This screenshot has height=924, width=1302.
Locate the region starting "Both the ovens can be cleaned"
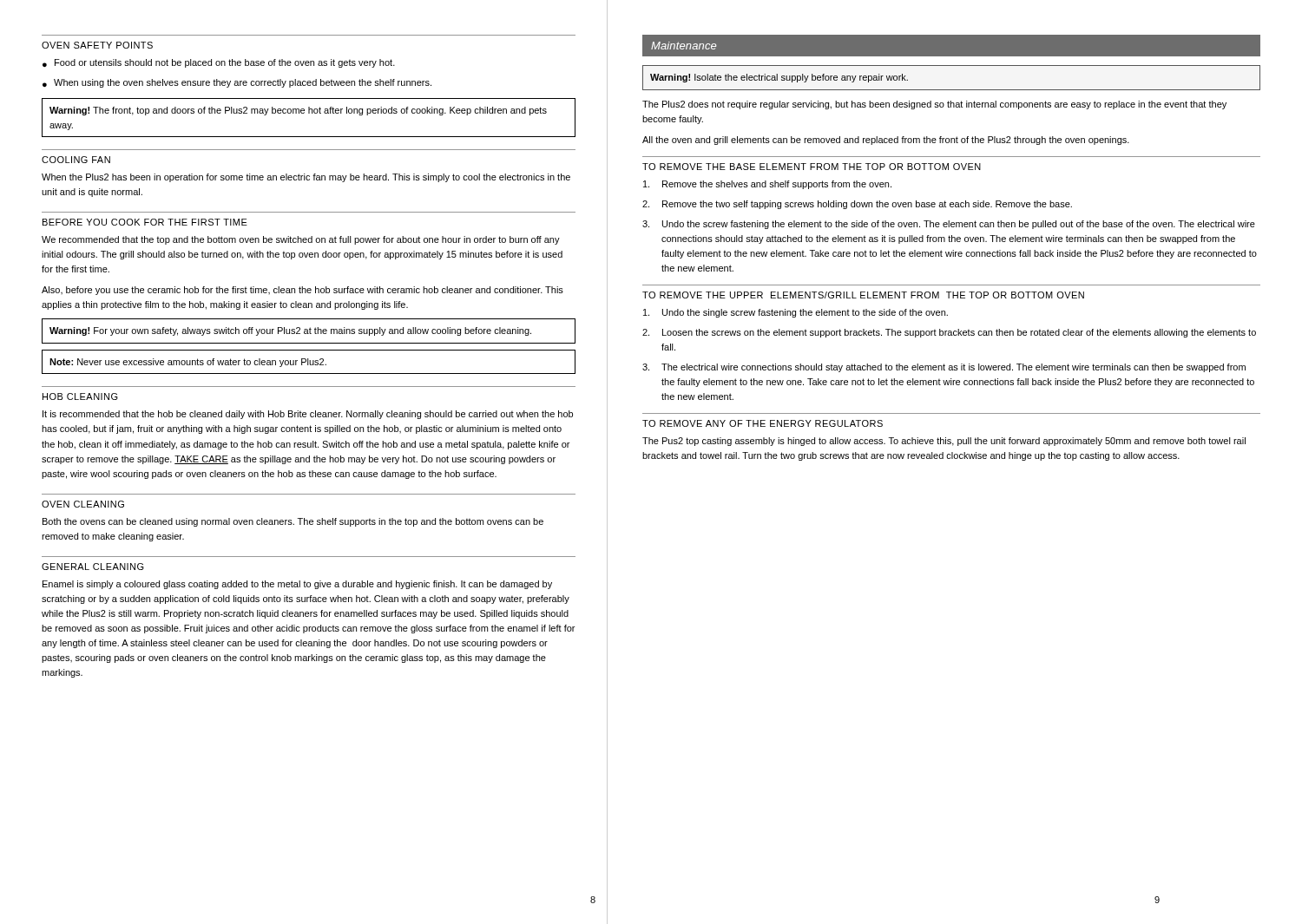(293, 529)
